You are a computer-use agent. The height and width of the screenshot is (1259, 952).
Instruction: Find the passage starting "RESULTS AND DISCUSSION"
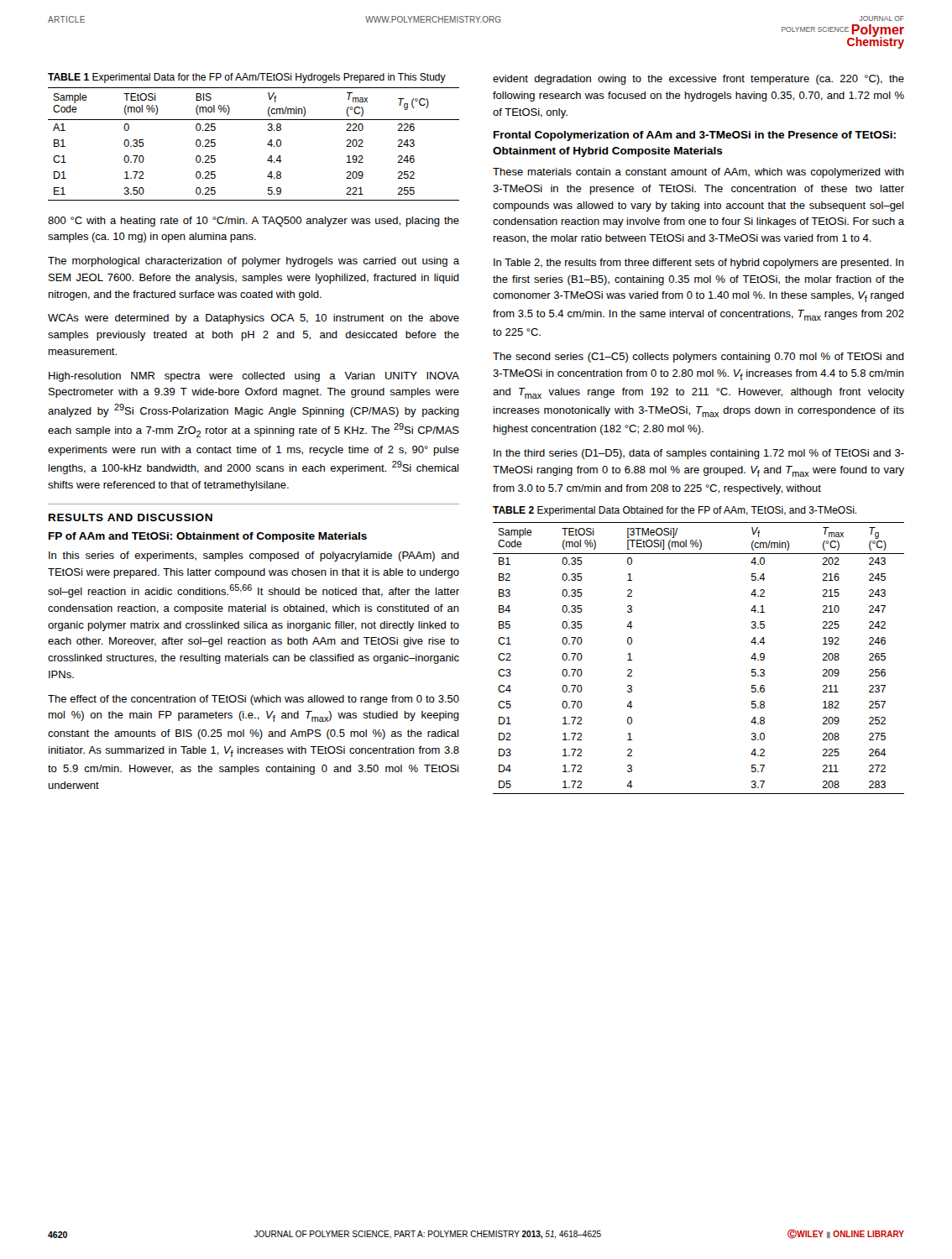131,518
